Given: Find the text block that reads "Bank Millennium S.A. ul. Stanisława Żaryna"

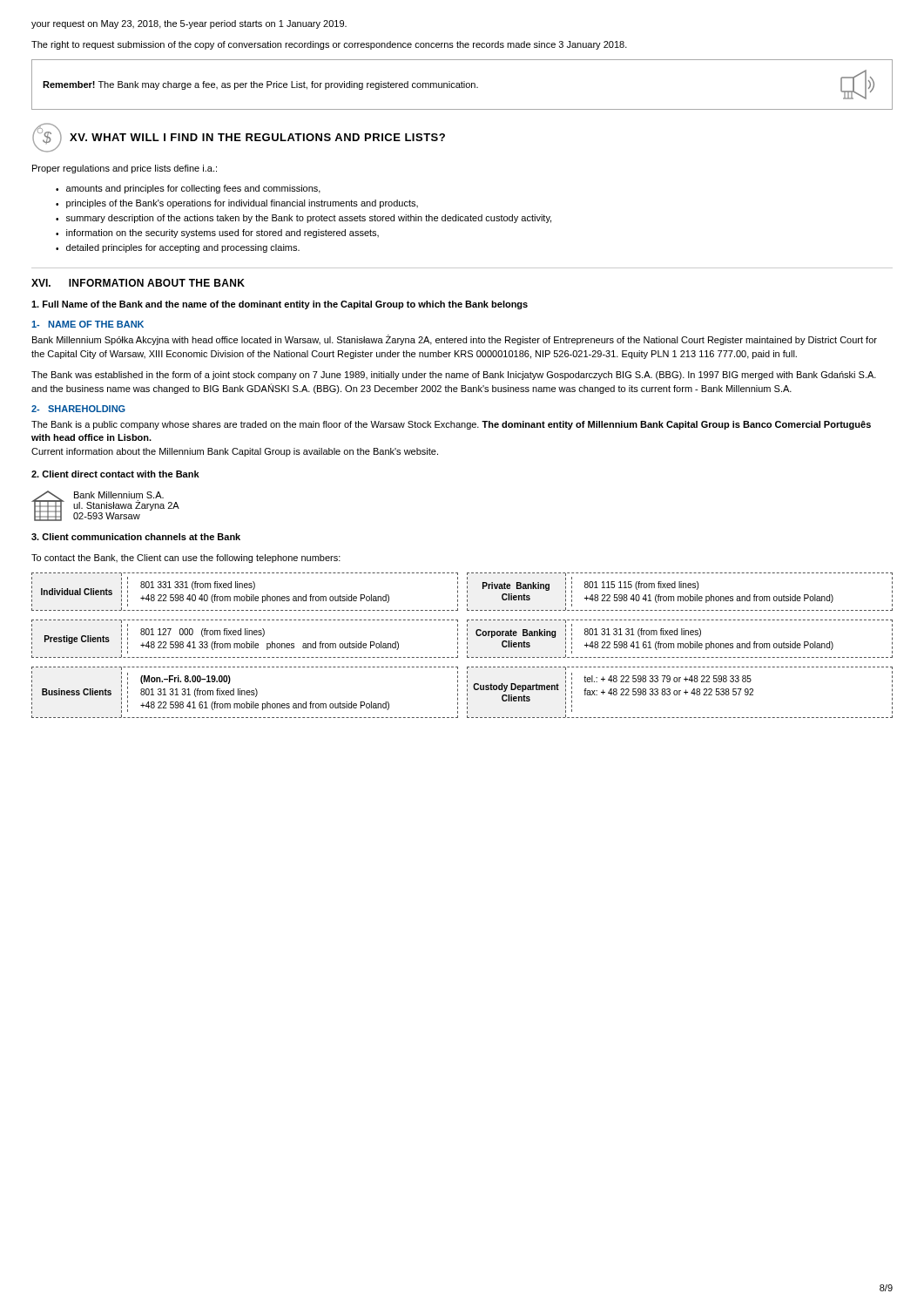Looking at the screenshot, I should click(105, 506).
